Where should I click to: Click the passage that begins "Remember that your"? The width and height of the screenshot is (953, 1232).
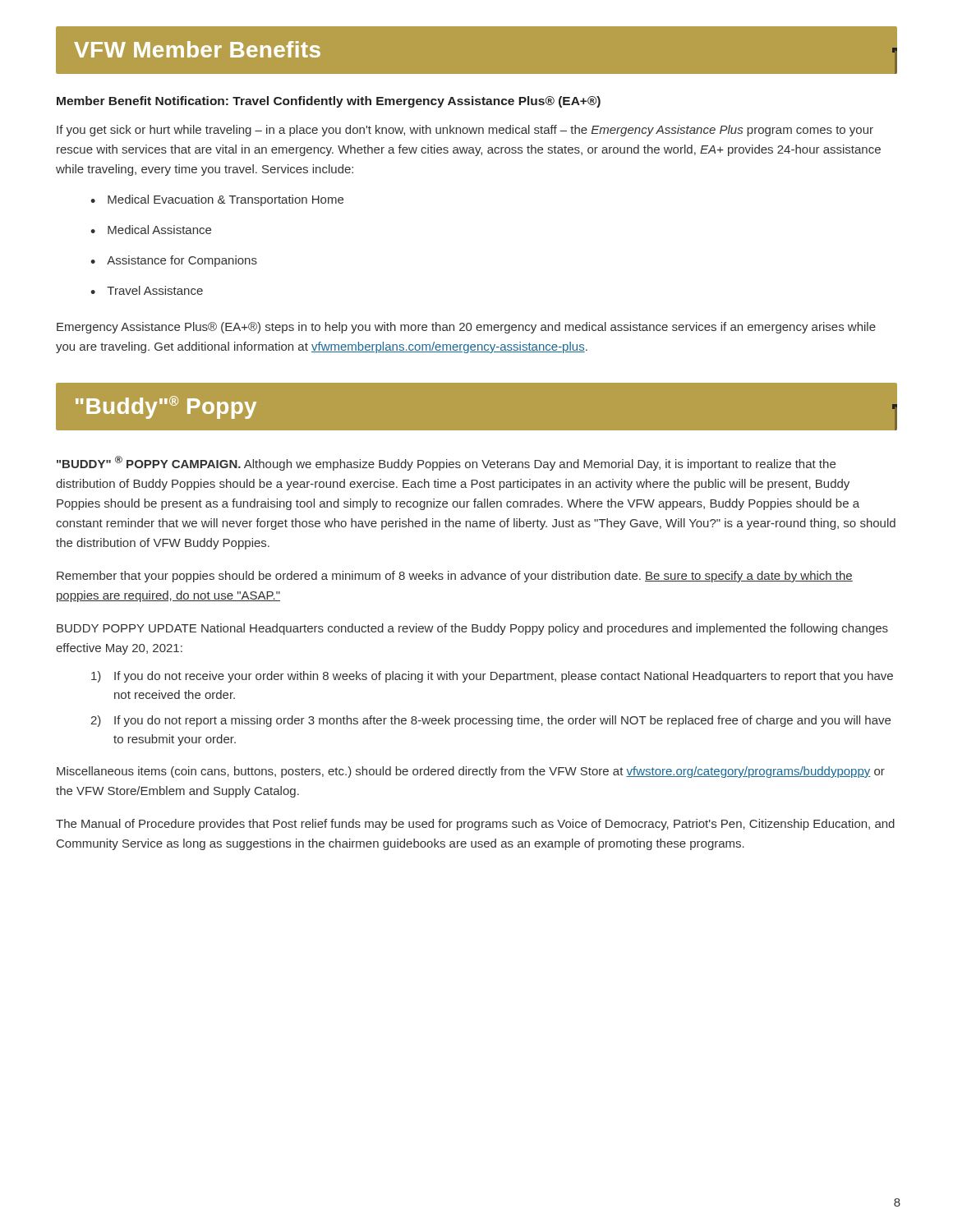pyautogui.click(x=454, y=585)
